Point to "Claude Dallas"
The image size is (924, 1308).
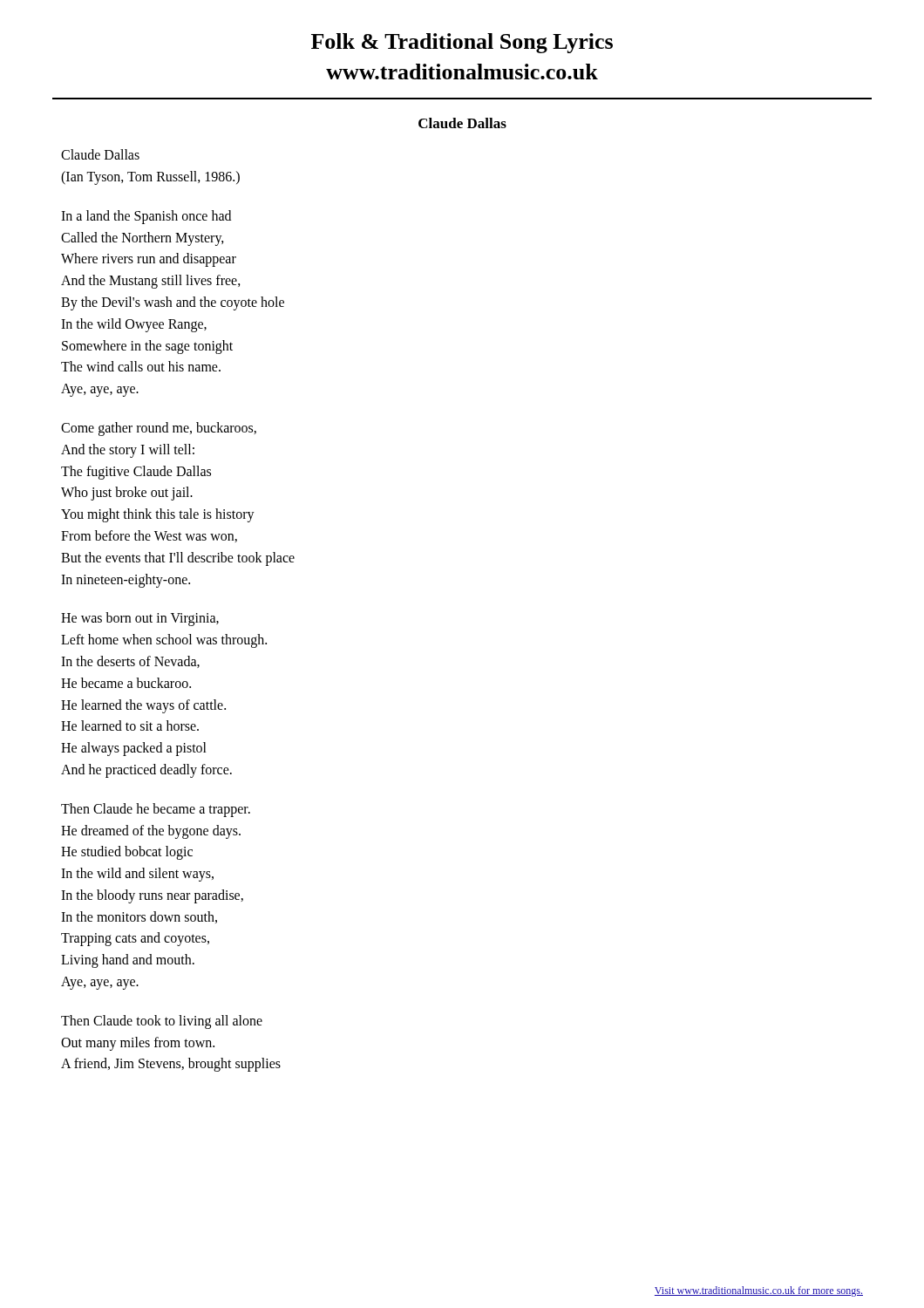[x=462, y=124]
